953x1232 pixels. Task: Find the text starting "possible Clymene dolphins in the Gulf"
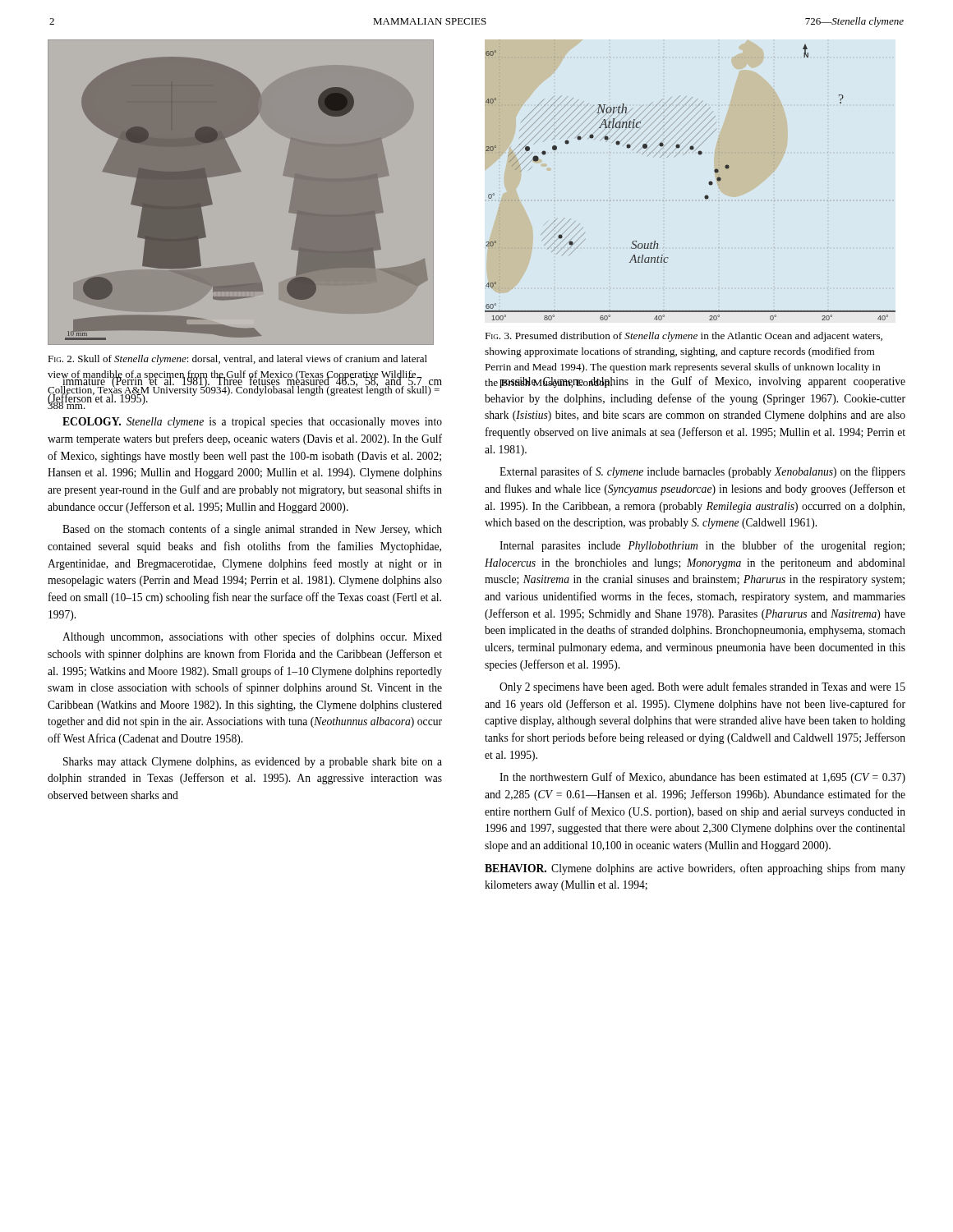point(695,415)
